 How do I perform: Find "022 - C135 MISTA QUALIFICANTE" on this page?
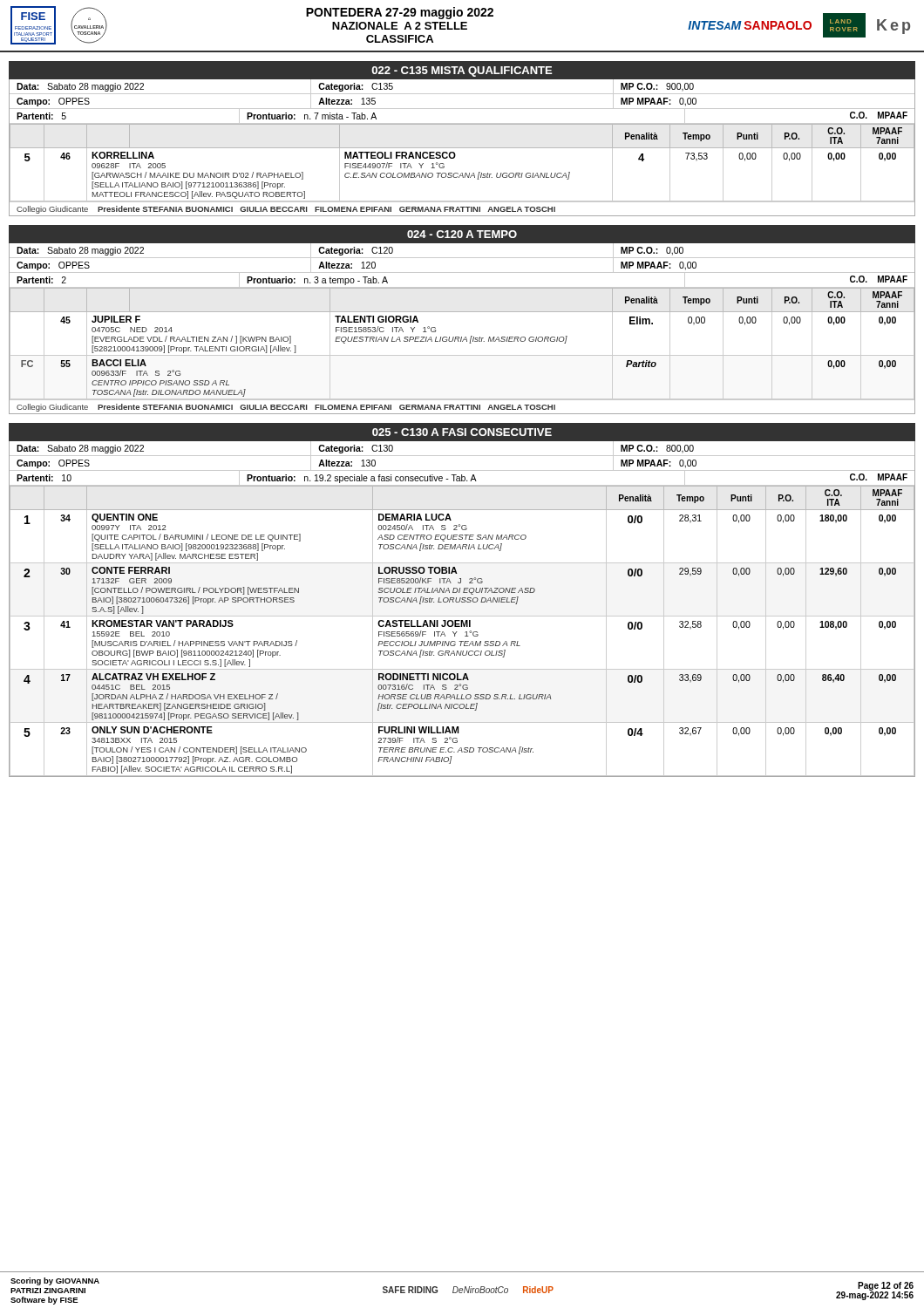(462, 70)
